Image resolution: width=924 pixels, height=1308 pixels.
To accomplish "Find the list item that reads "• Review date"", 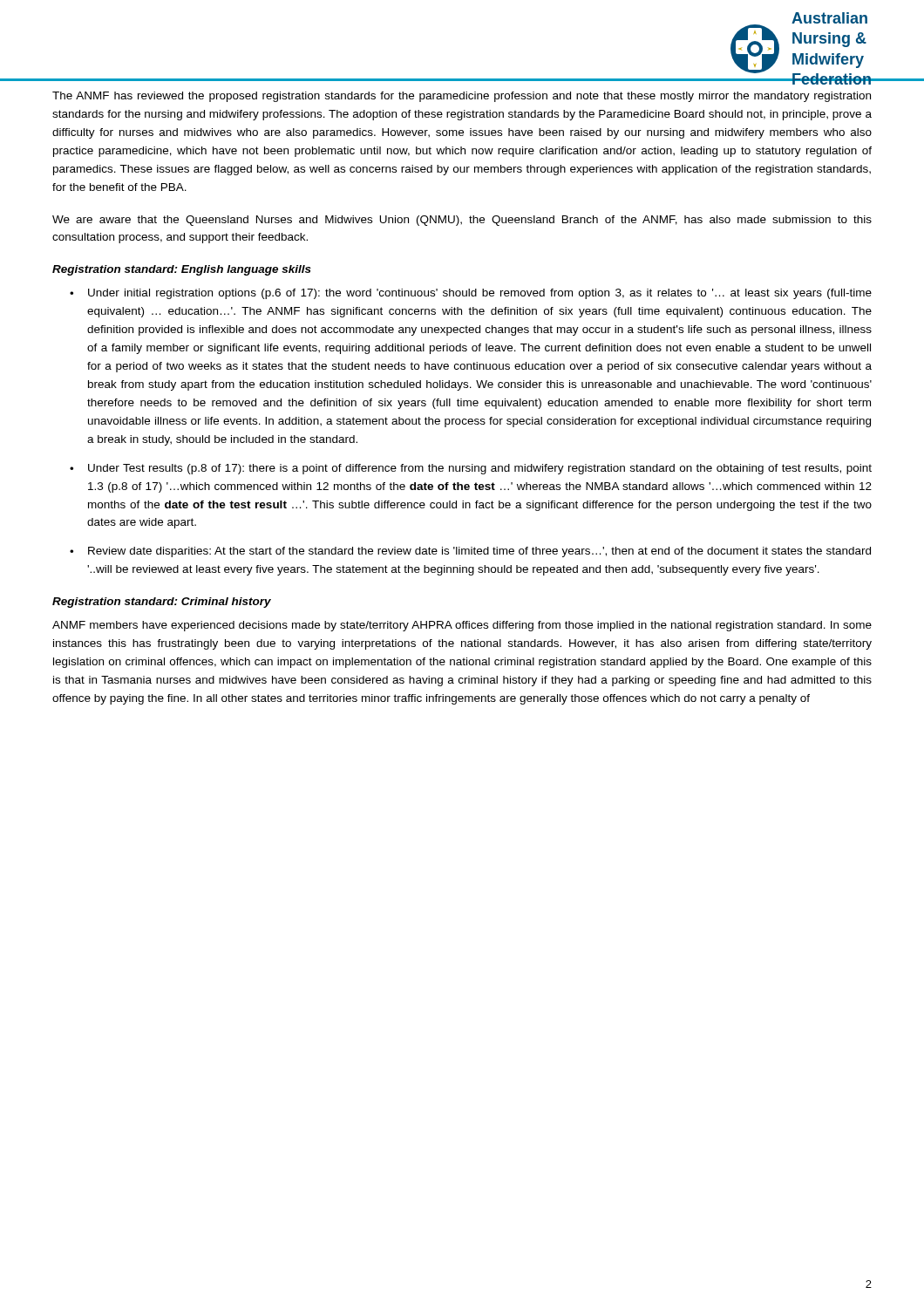I will coord(471,561).
